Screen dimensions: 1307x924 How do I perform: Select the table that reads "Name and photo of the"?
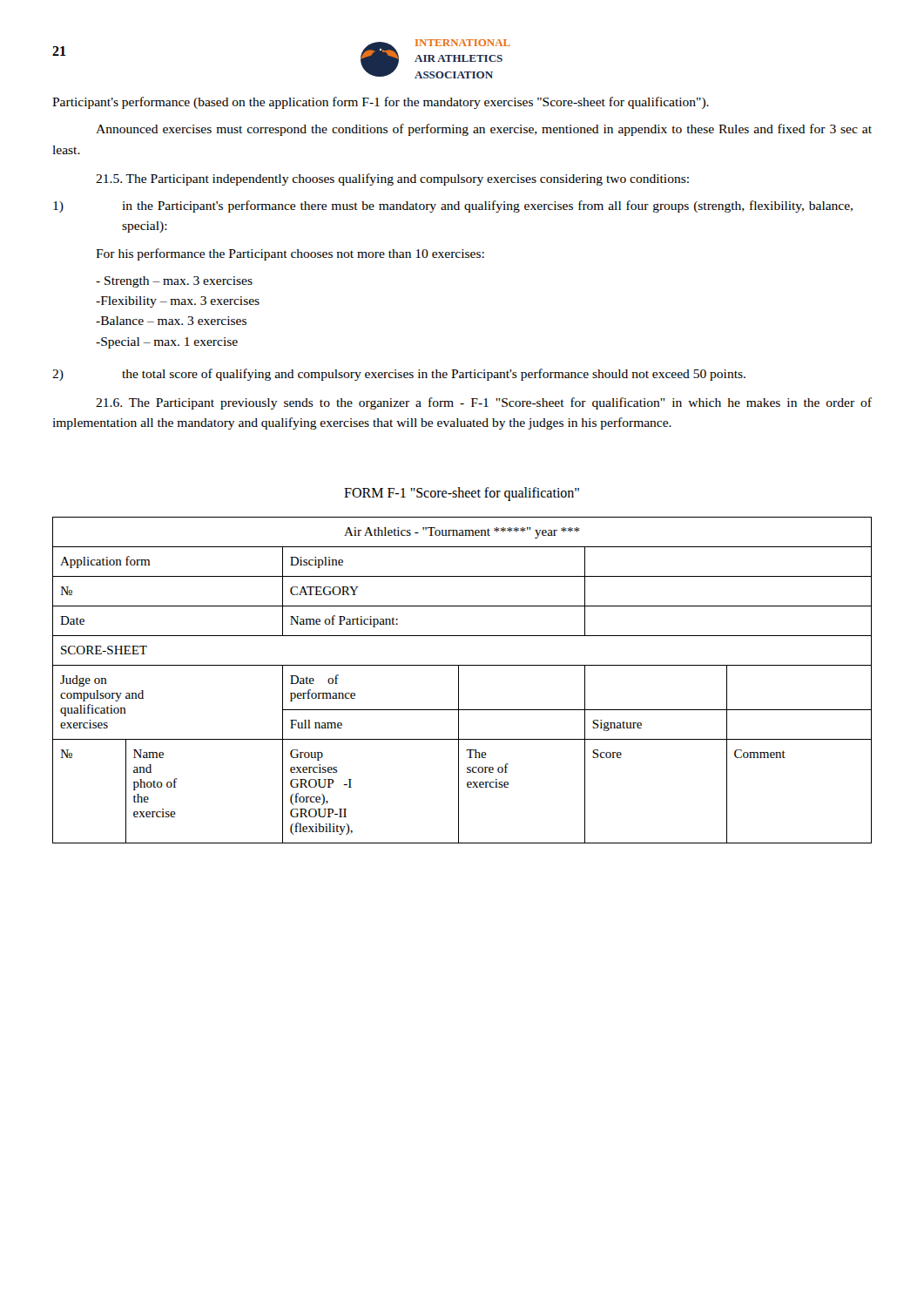(462, 680)
